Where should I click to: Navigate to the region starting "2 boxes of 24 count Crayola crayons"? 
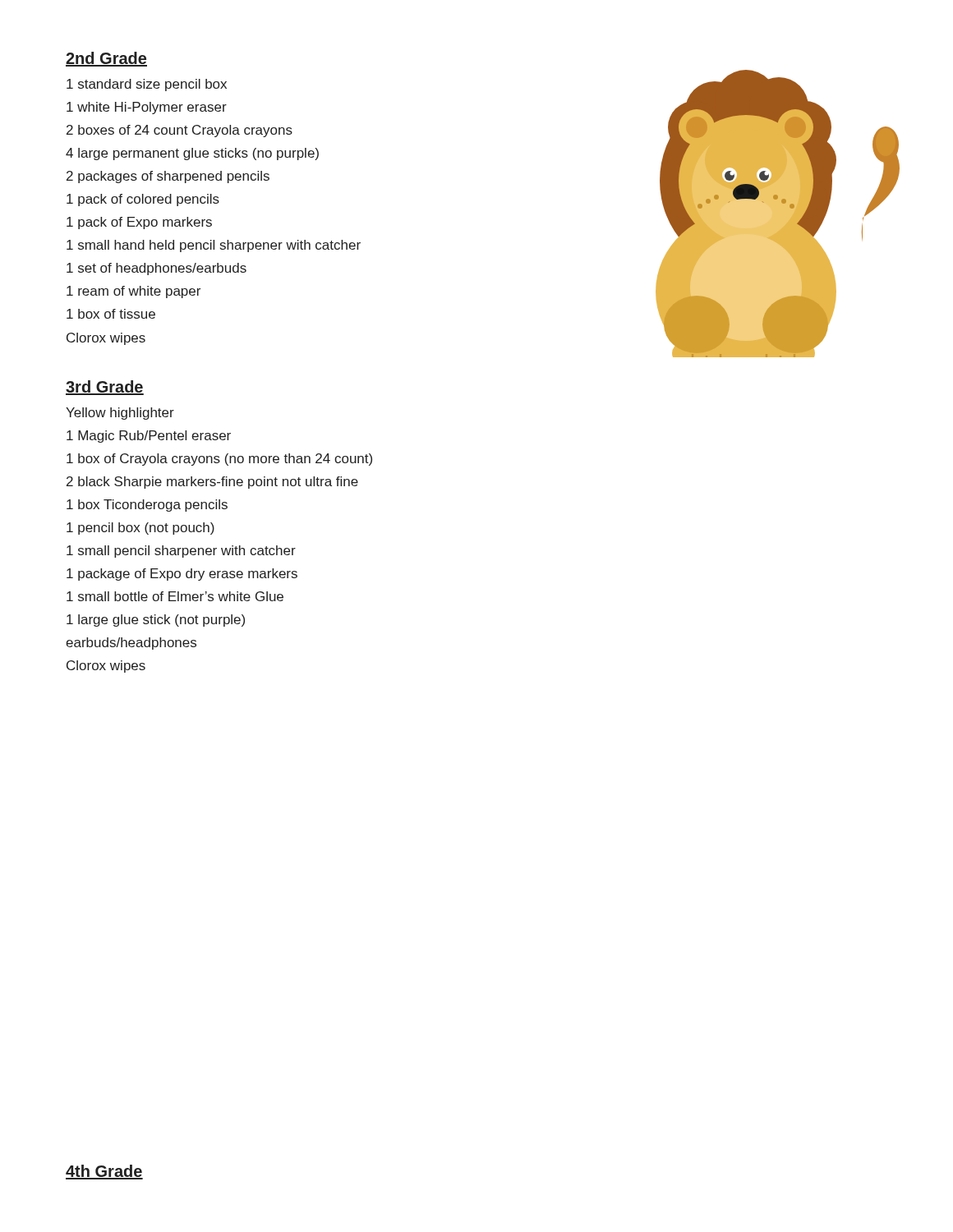point(179,130)
